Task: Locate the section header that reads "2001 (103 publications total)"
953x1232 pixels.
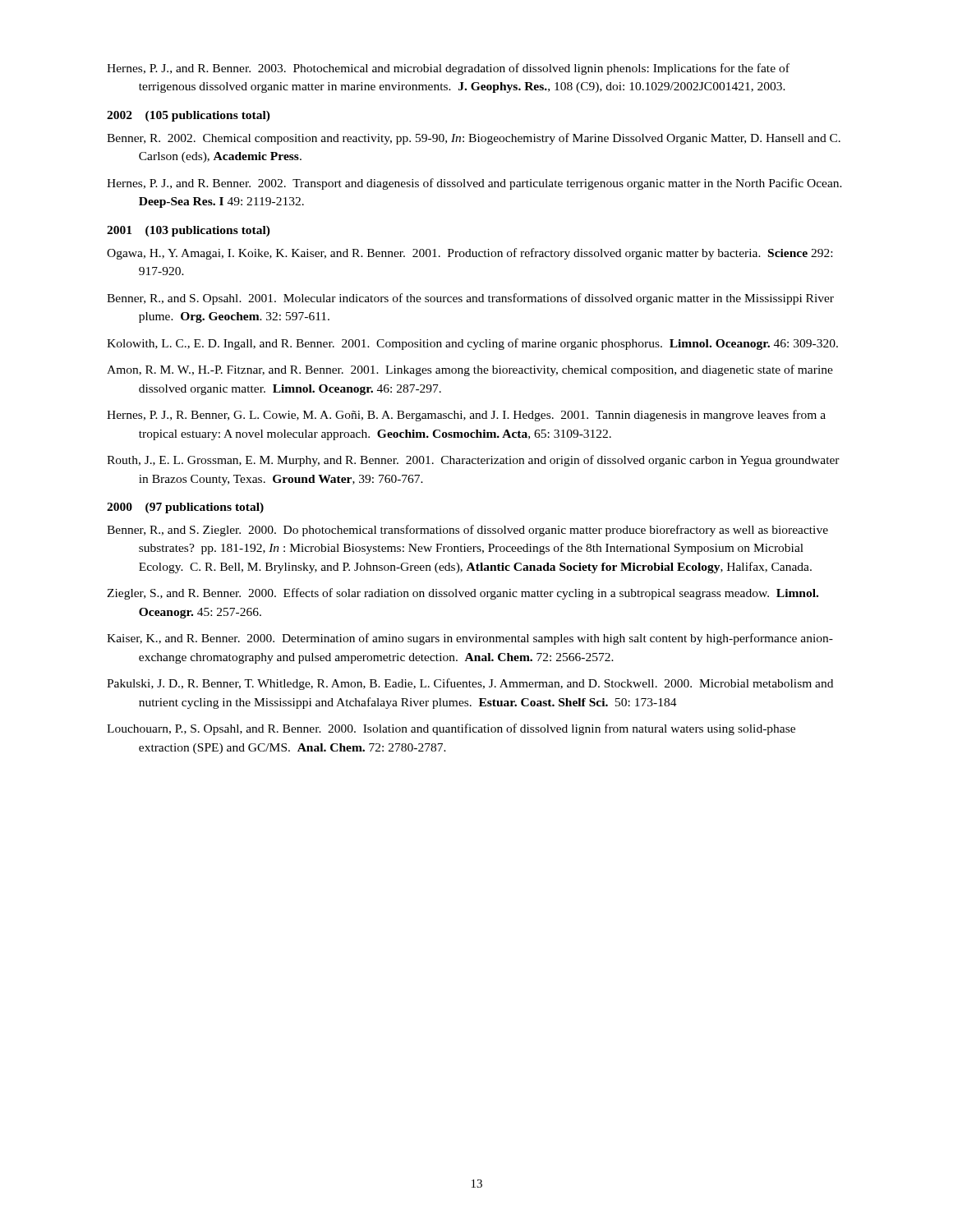Action: click(189, 229)
